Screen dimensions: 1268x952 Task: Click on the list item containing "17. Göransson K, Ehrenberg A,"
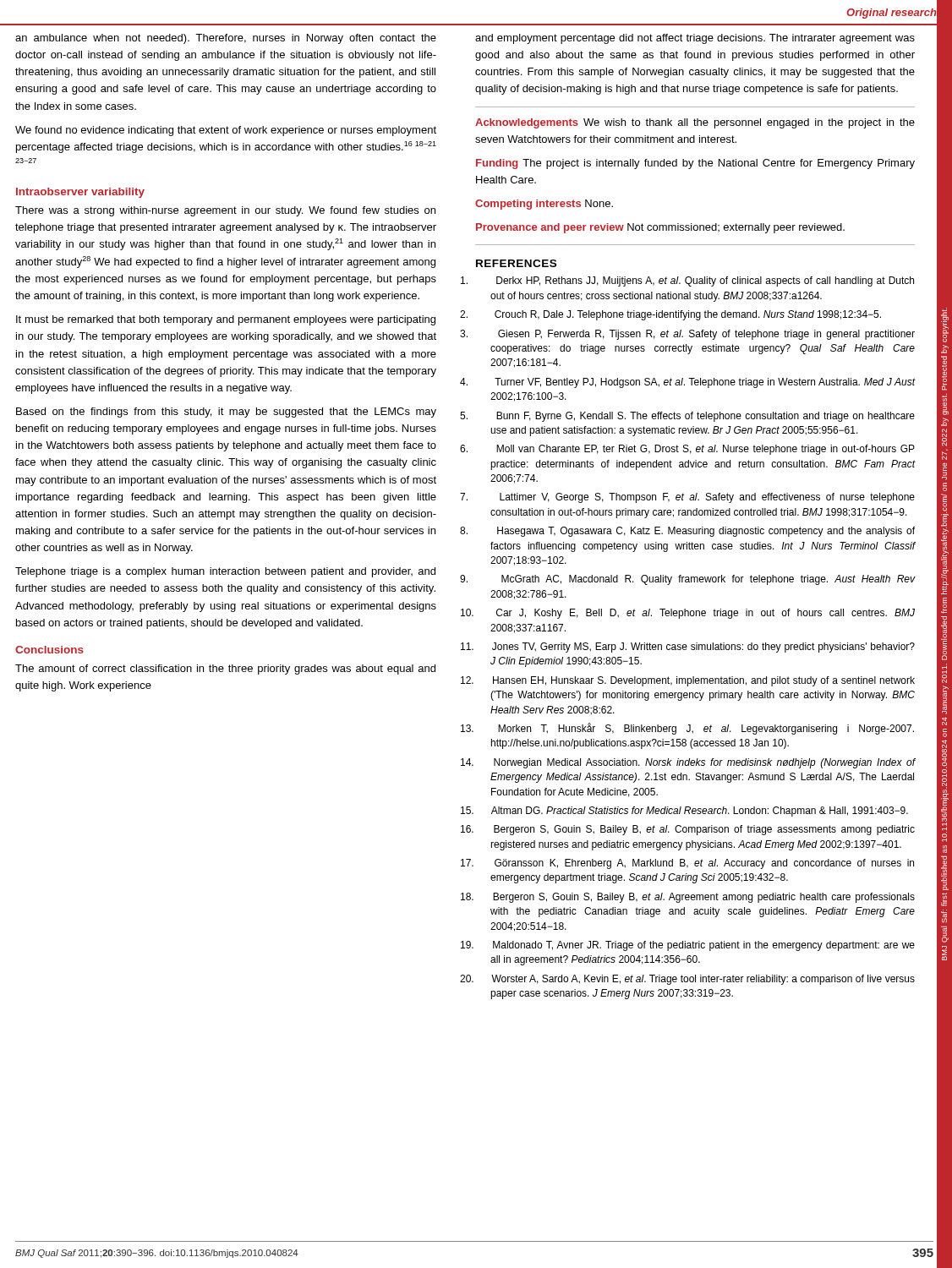pos(695,870)
